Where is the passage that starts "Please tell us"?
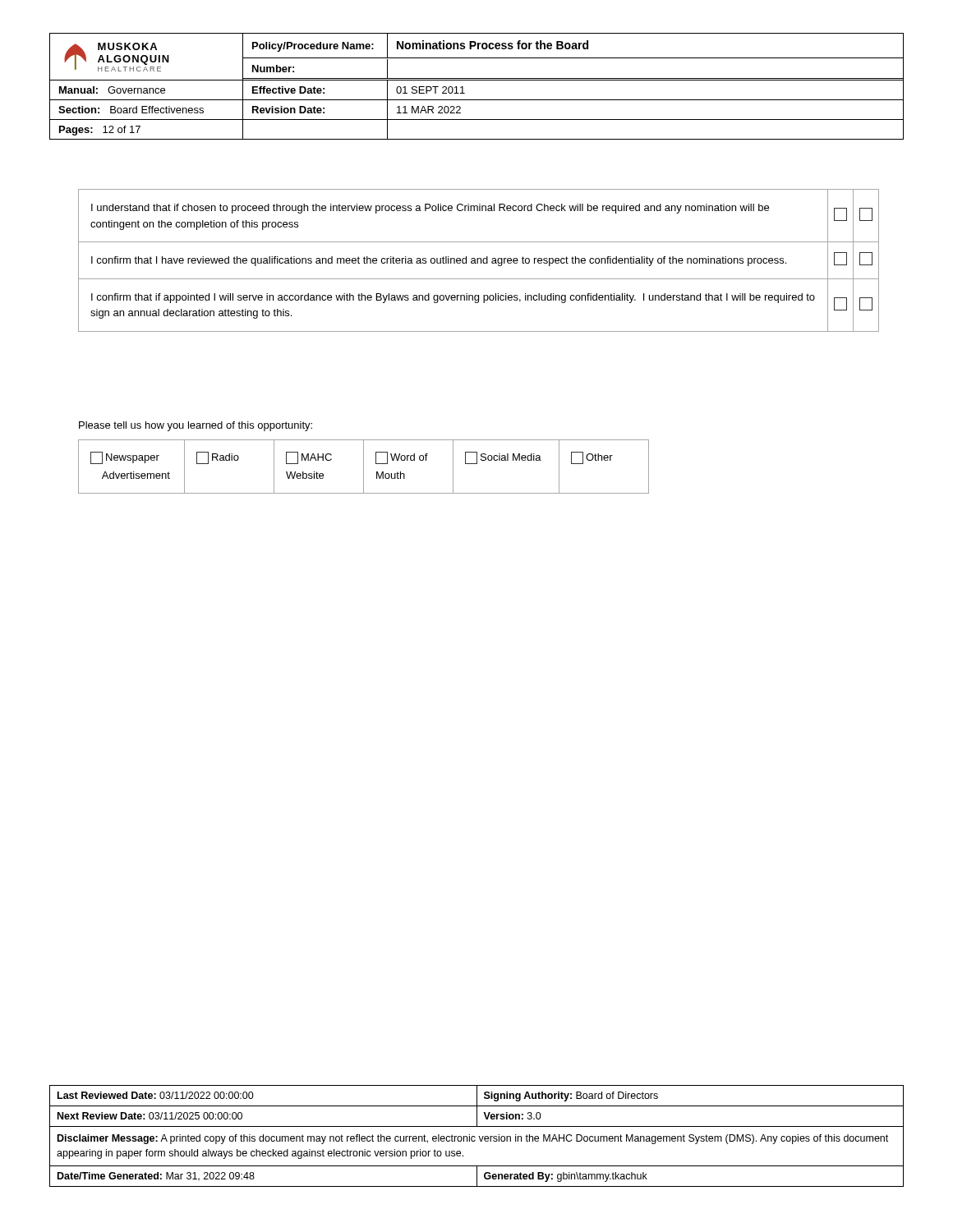Screen dimensions: 1232x953 (x=196, y=425)
